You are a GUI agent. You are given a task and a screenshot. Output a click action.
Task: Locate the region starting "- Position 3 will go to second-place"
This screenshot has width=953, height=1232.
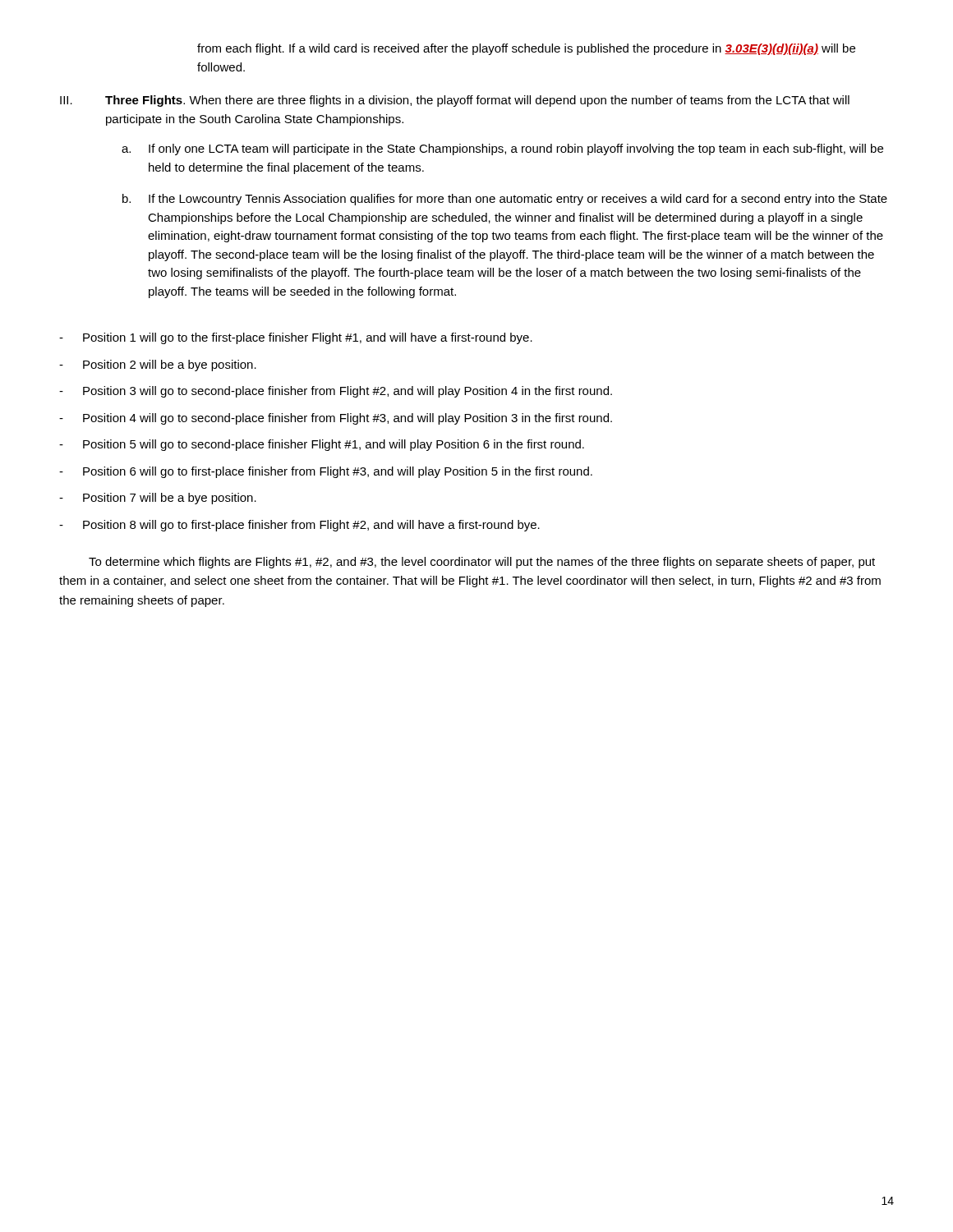[x=476, y=391]
